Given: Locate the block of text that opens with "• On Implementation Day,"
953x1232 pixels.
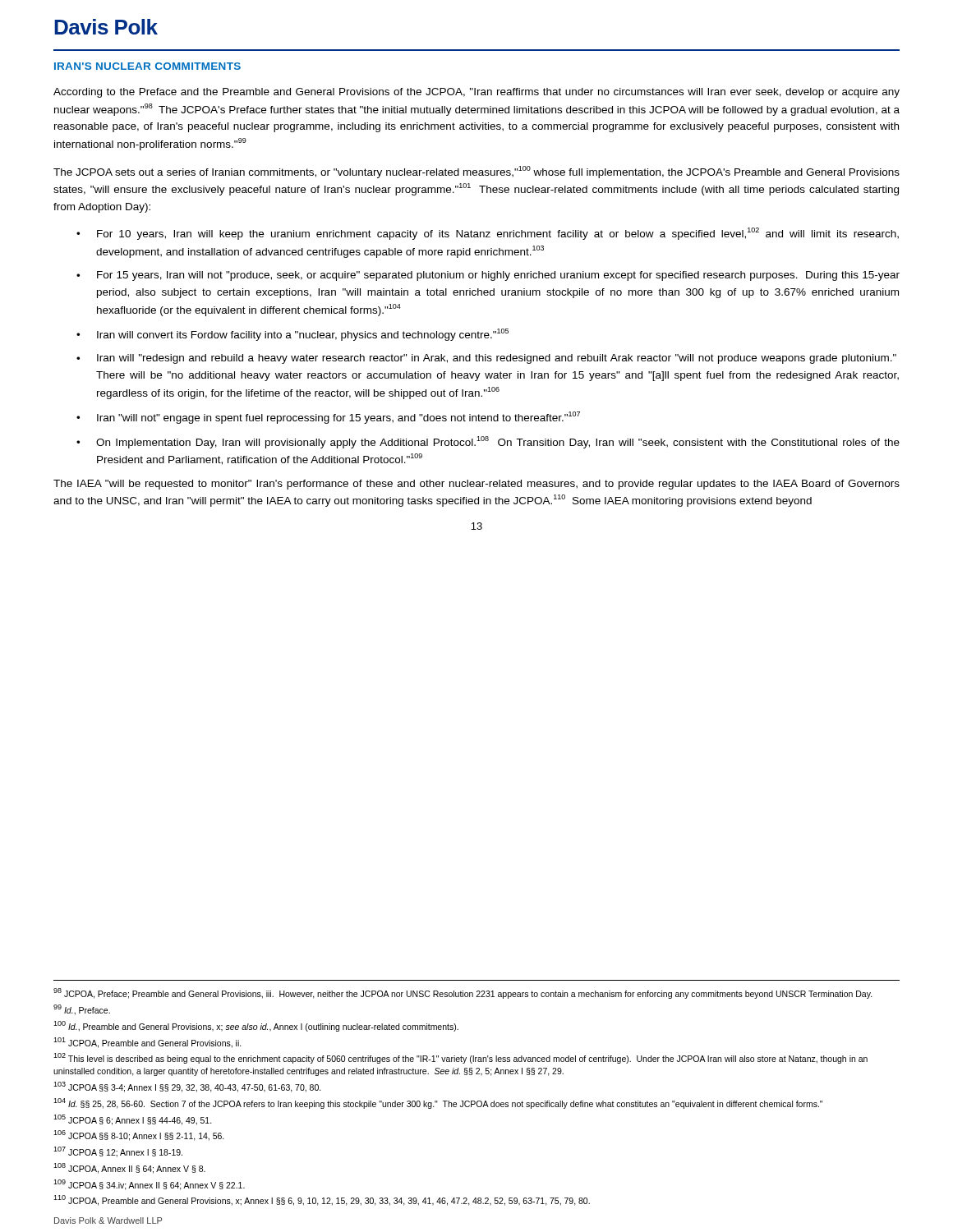Looking at the screenshot, I should 488,451.
